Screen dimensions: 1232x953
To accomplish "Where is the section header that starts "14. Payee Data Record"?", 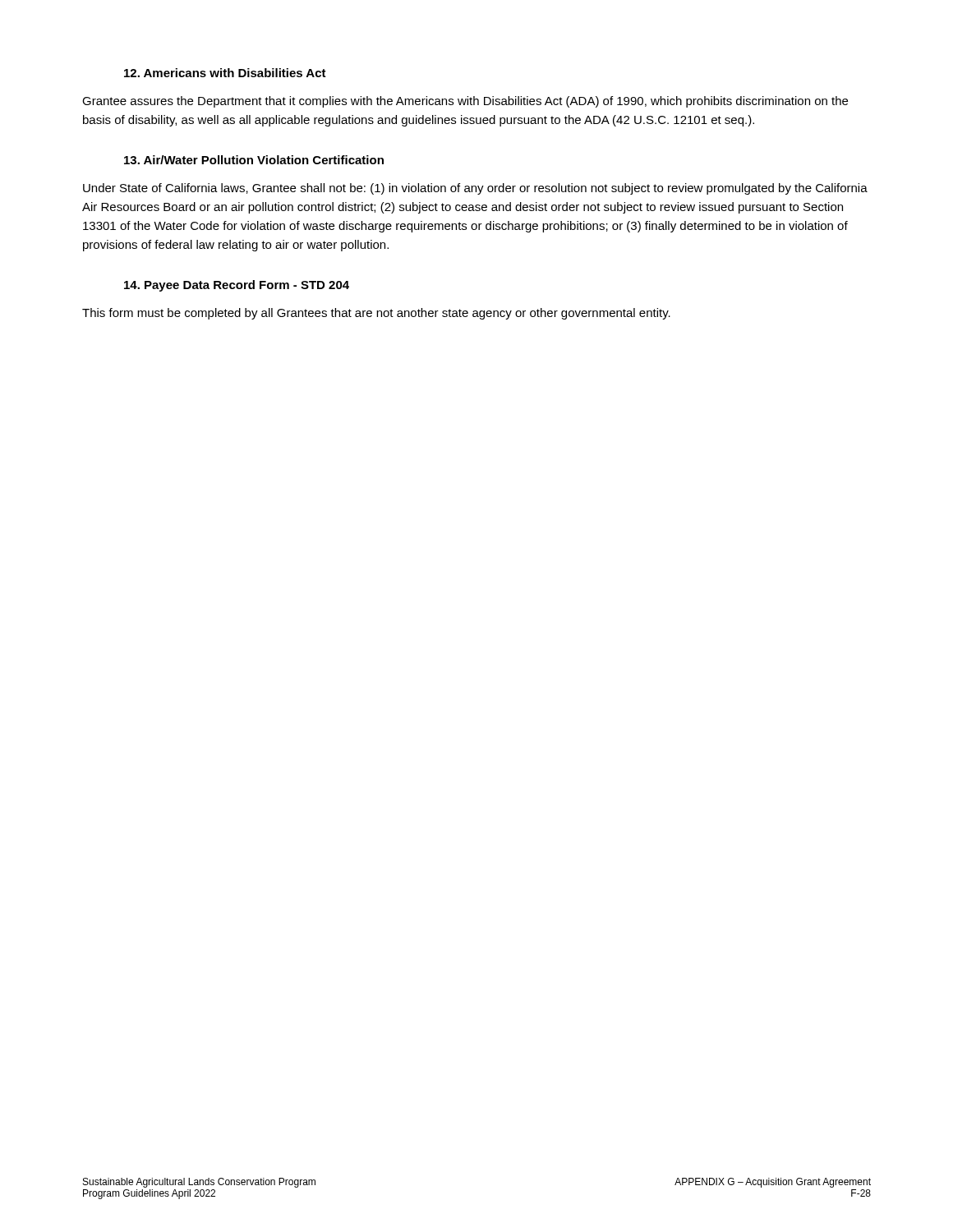I will tap(236, 284).
